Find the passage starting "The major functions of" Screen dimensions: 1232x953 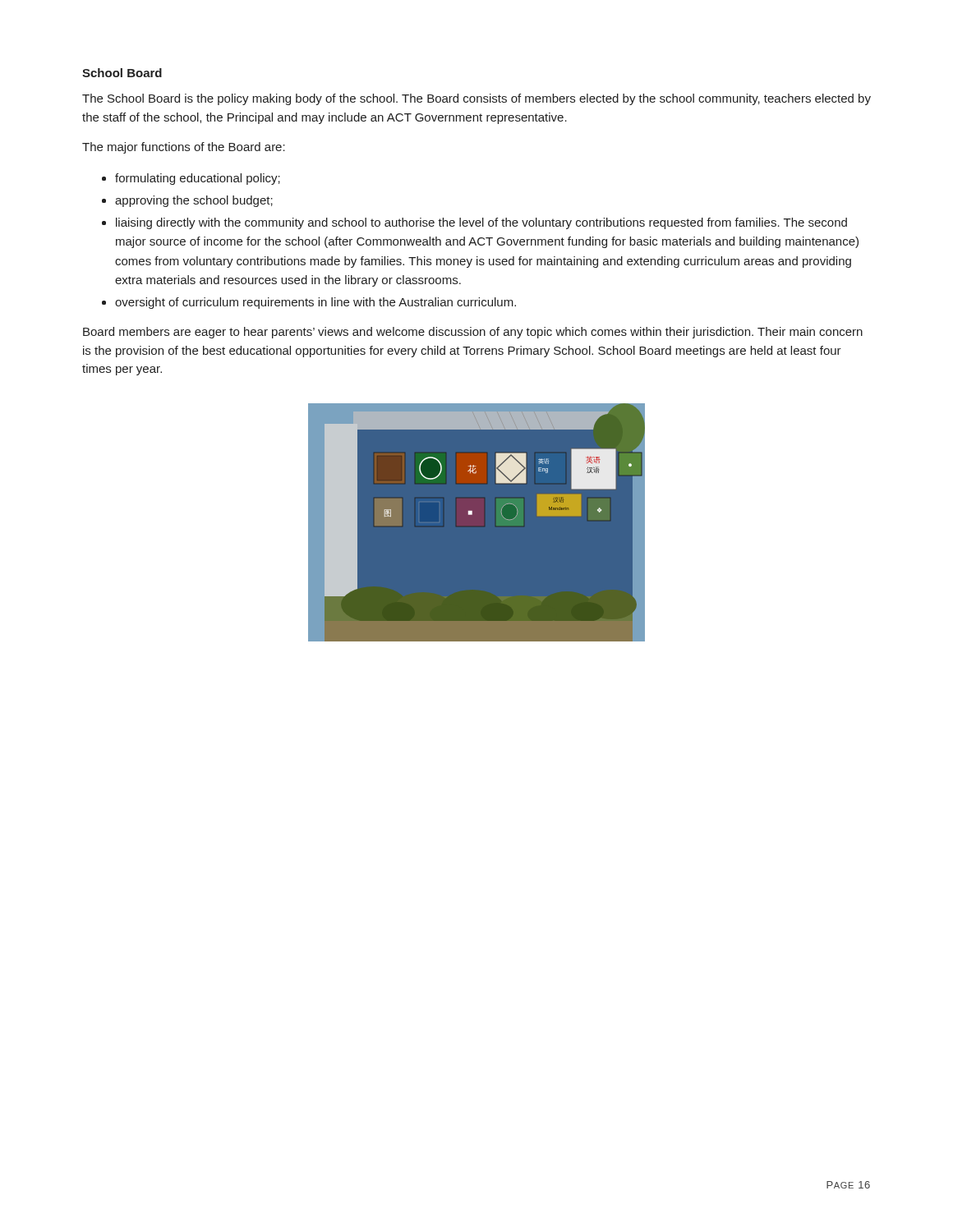[x=184, y=147]
